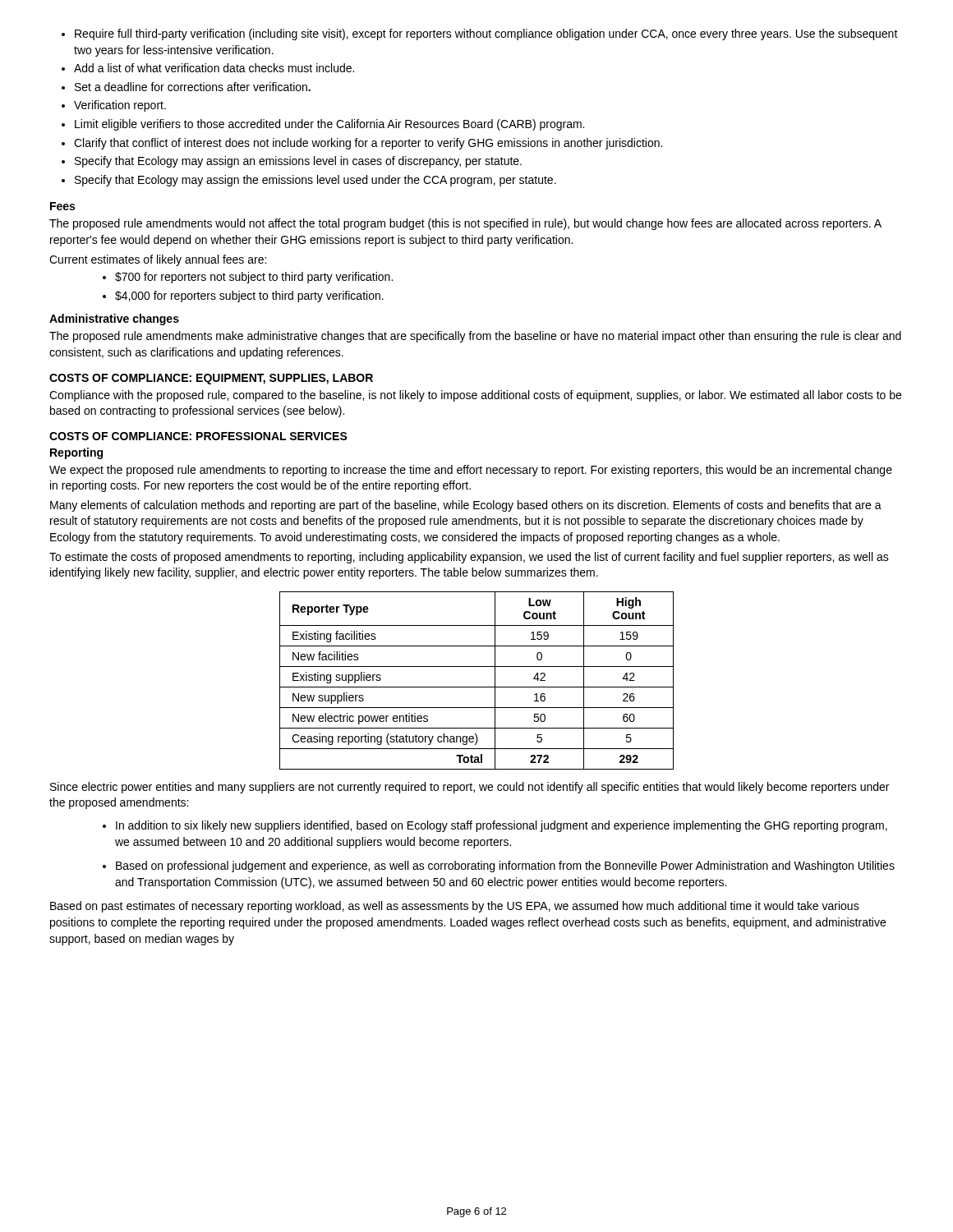This screenshot has width=953, height=1232.
Task: Click on the list item that says "Based on professional judgement and experience, as well"
Action: pyautogui.click(x=505, y=874)
